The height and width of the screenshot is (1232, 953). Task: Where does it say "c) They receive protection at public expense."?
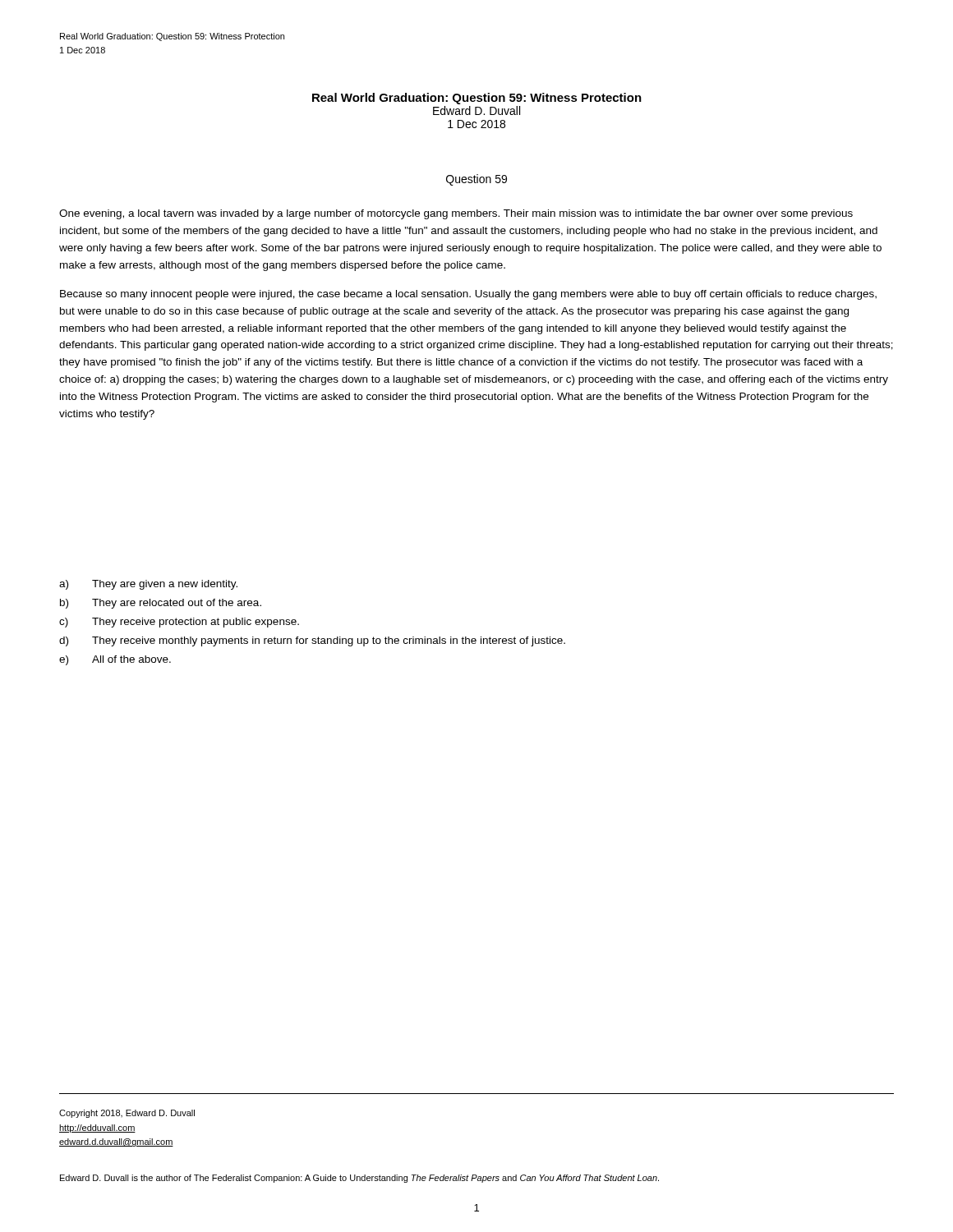coord(179,622)
